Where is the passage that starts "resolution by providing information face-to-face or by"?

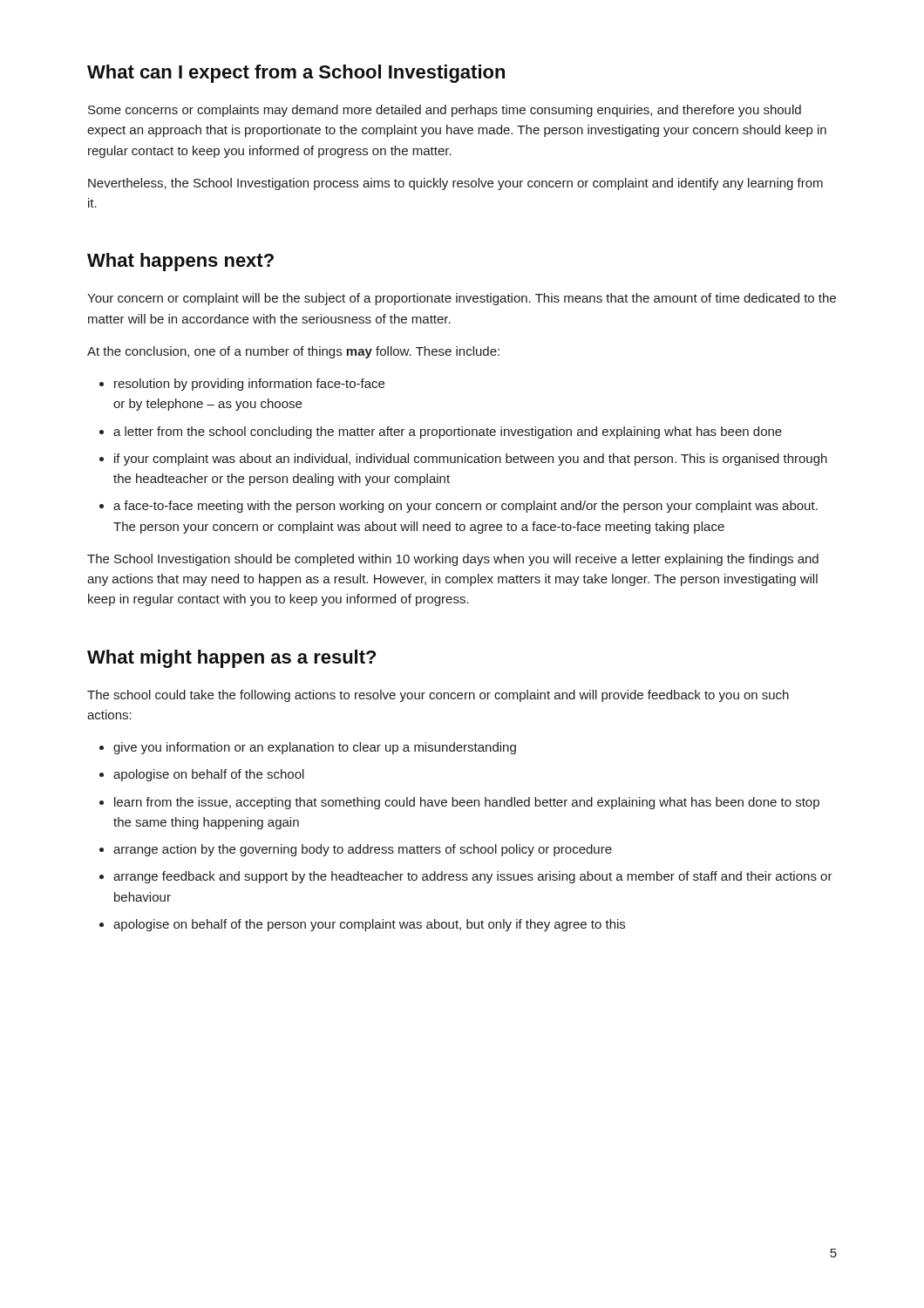point(249,393)
